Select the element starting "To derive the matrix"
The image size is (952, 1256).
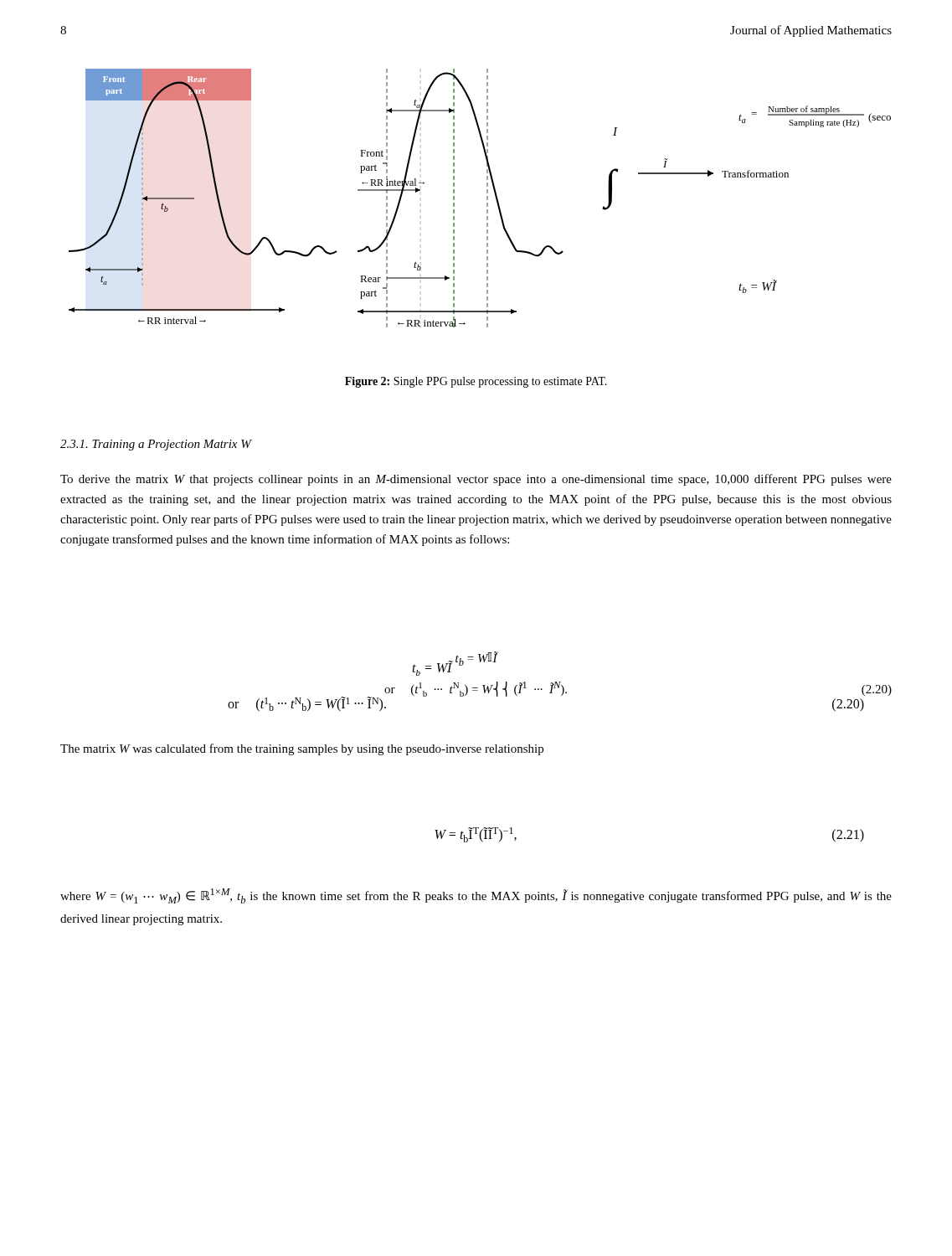click(476, 509)
